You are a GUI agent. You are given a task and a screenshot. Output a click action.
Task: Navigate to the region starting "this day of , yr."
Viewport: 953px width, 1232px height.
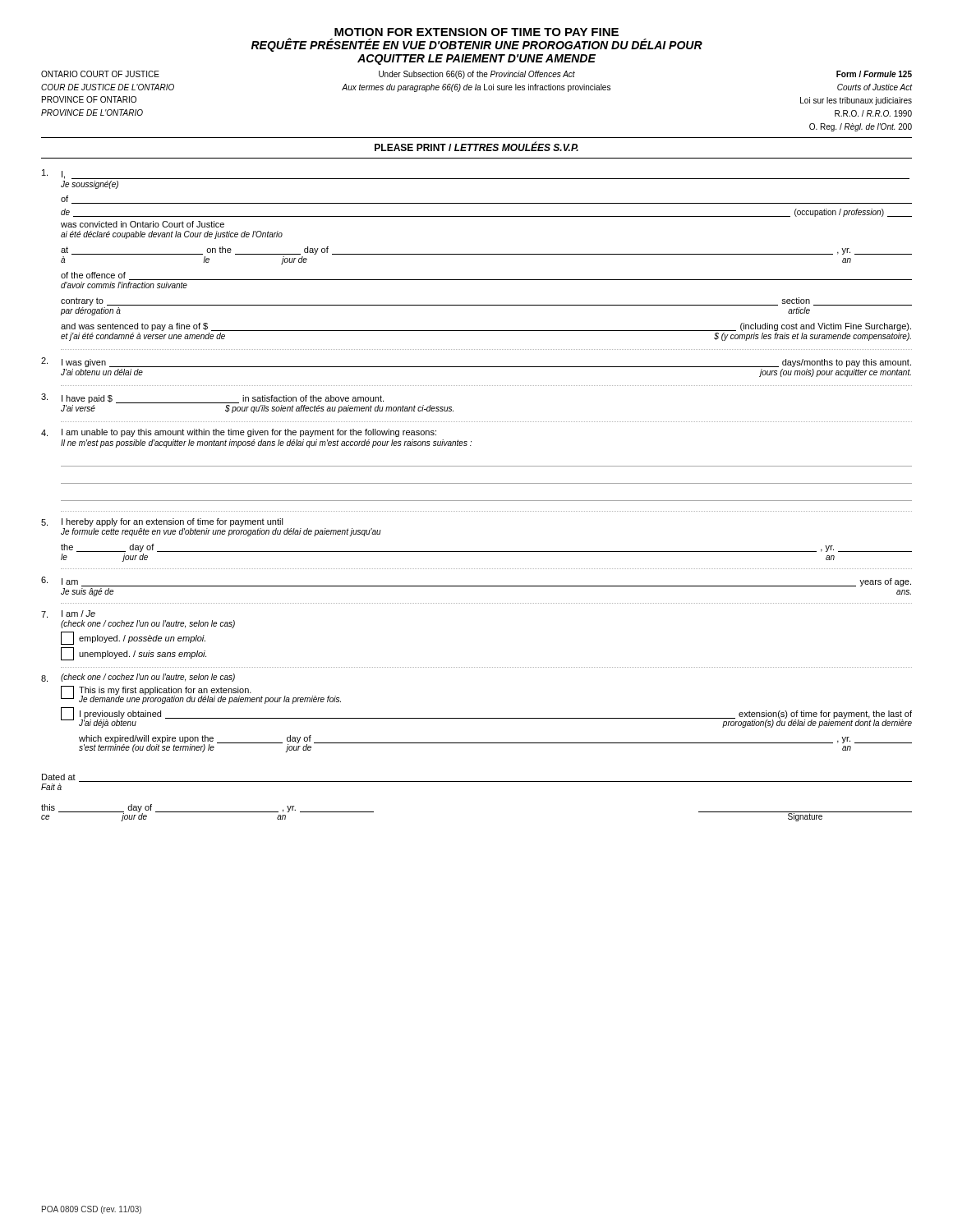(50, 808)
